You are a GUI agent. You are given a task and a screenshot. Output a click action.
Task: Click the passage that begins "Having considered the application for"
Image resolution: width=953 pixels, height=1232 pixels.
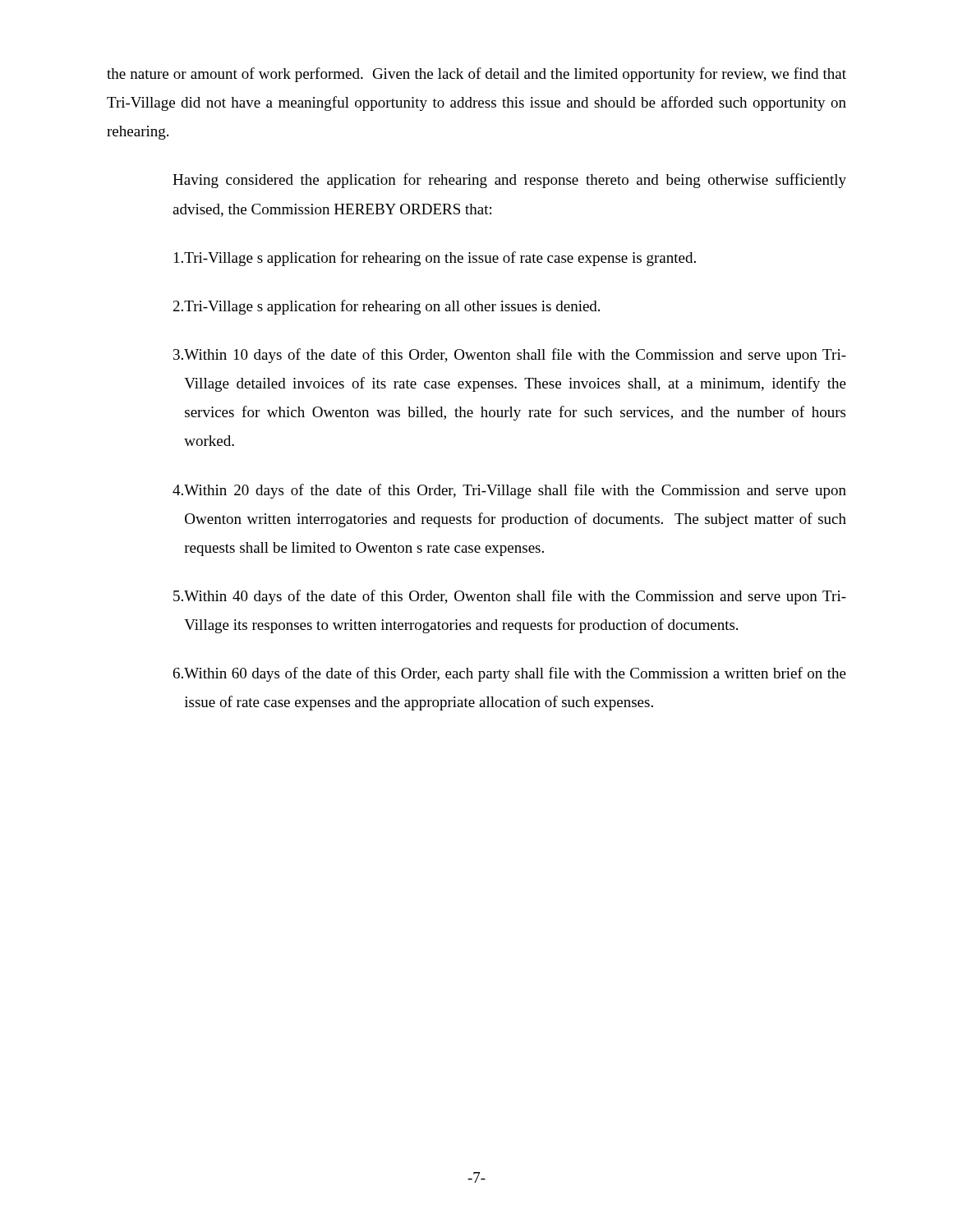tap(509, 194)
